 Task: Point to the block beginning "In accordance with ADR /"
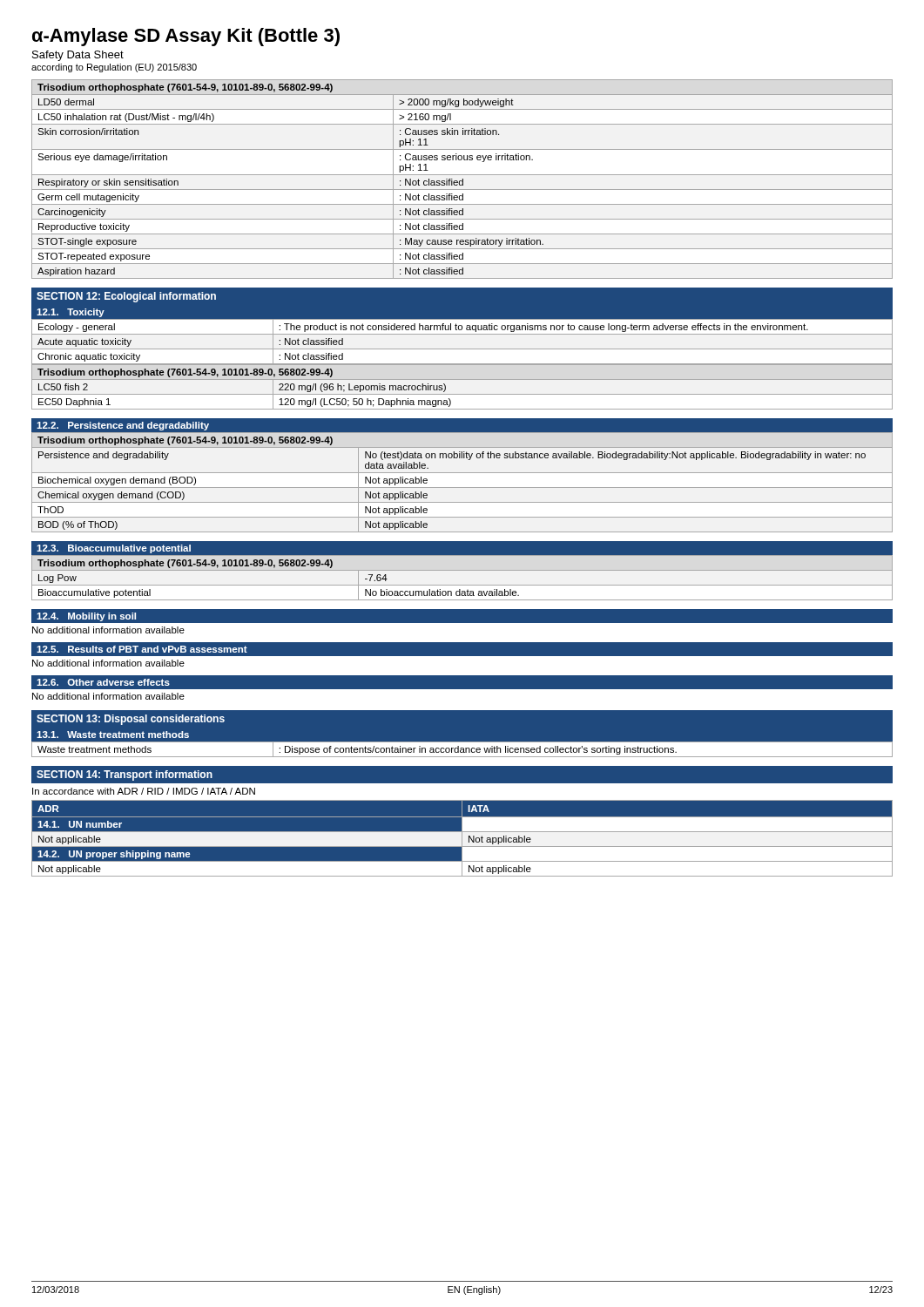(144, 791)
